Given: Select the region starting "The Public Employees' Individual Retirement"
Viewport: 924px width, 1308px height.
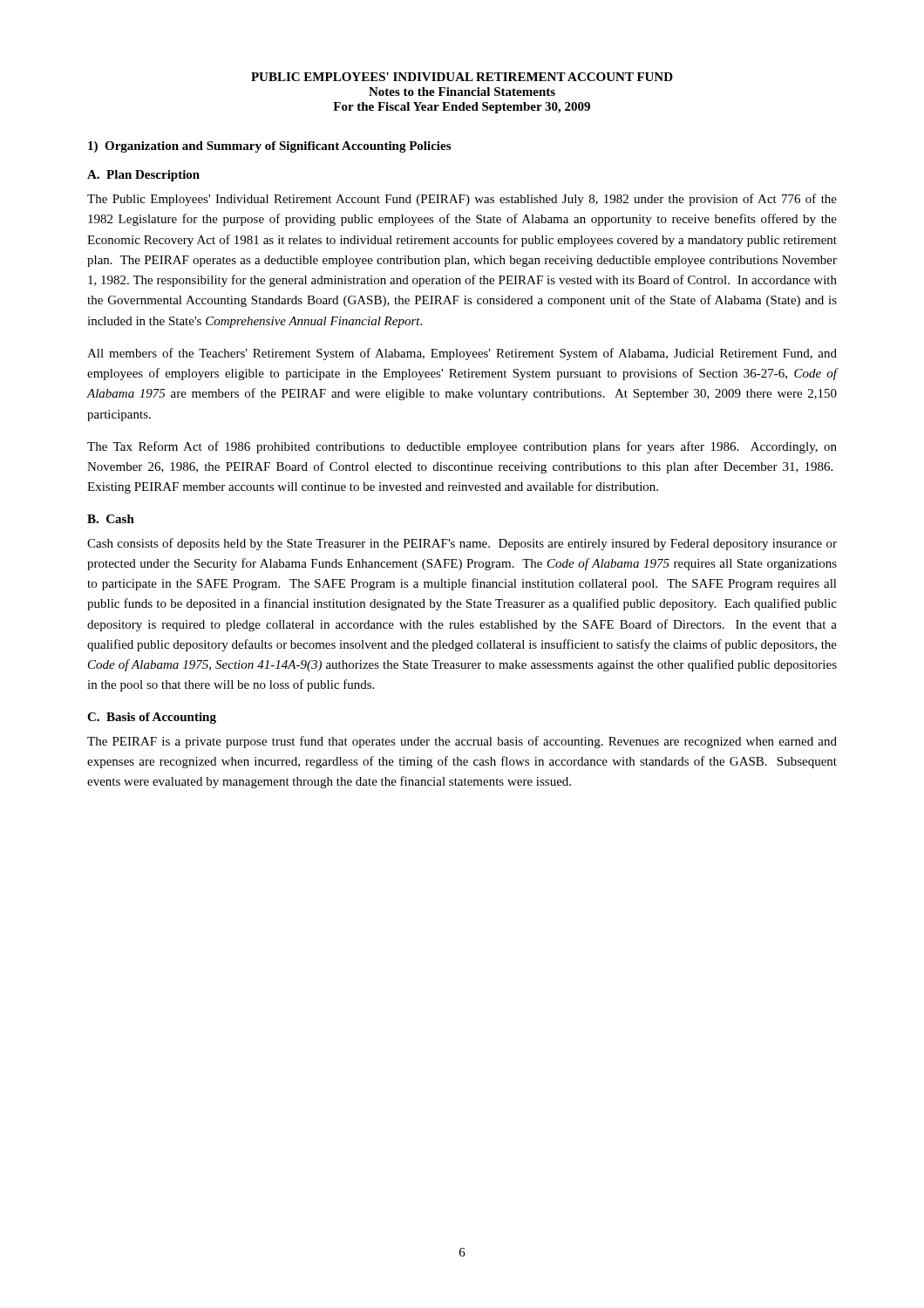Looking at the screenshot, I should (462, 260).
